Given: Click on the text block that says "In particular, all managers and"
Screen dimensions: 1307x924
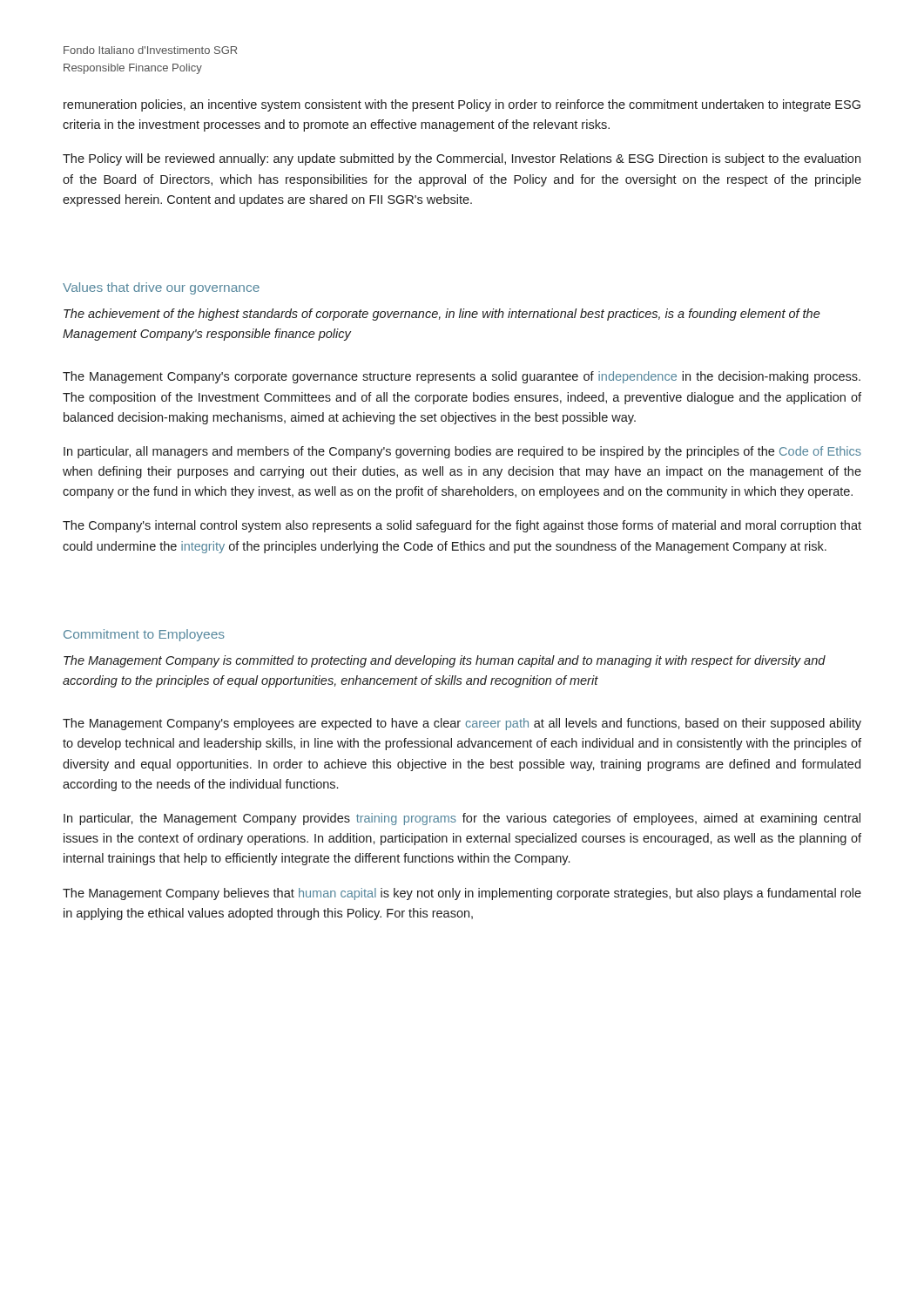Looking at the screenshot, I should (x=462, y=471).
